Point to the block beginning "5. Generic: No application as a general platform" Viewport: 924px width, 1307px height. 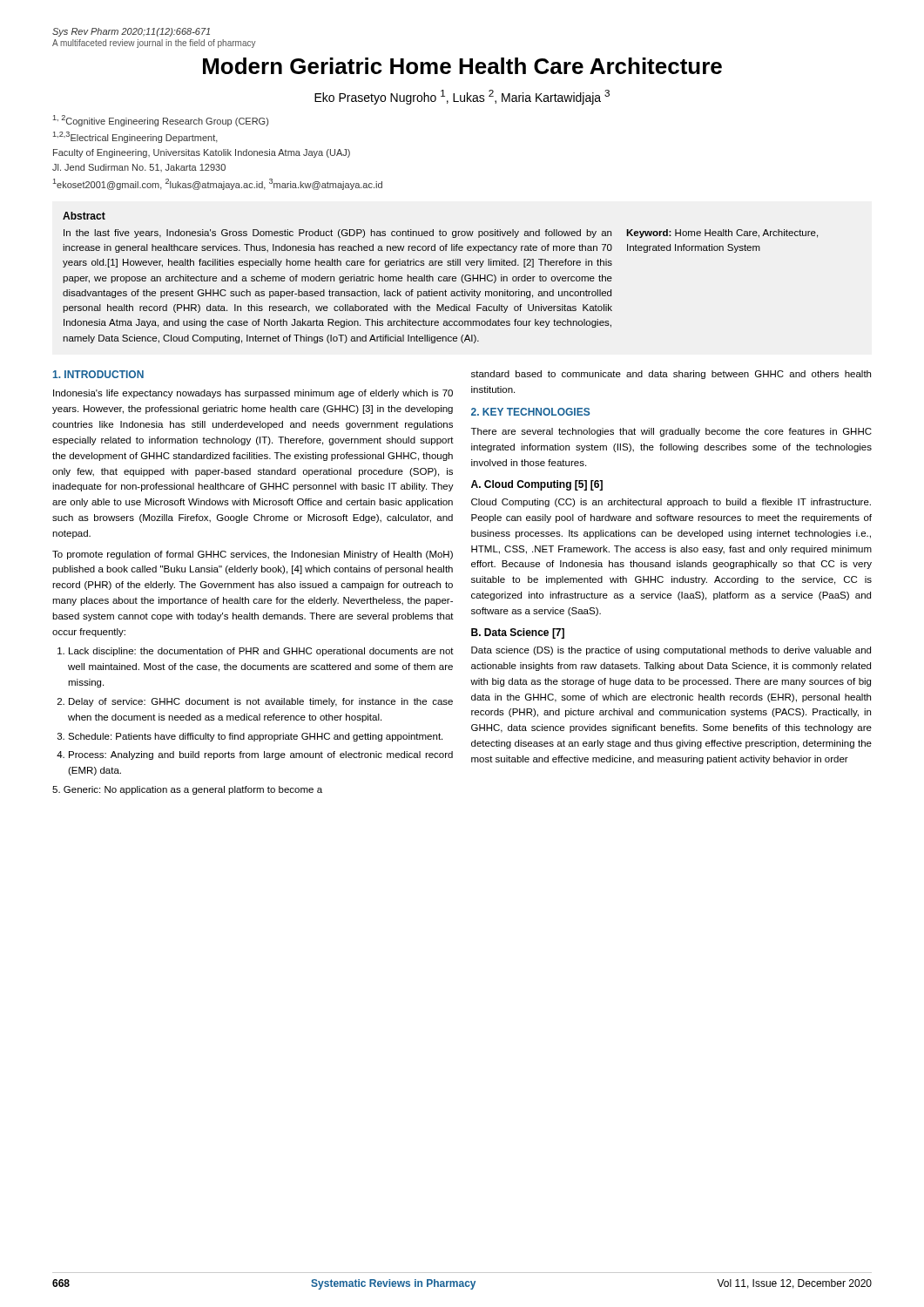[x=187, y=789]
